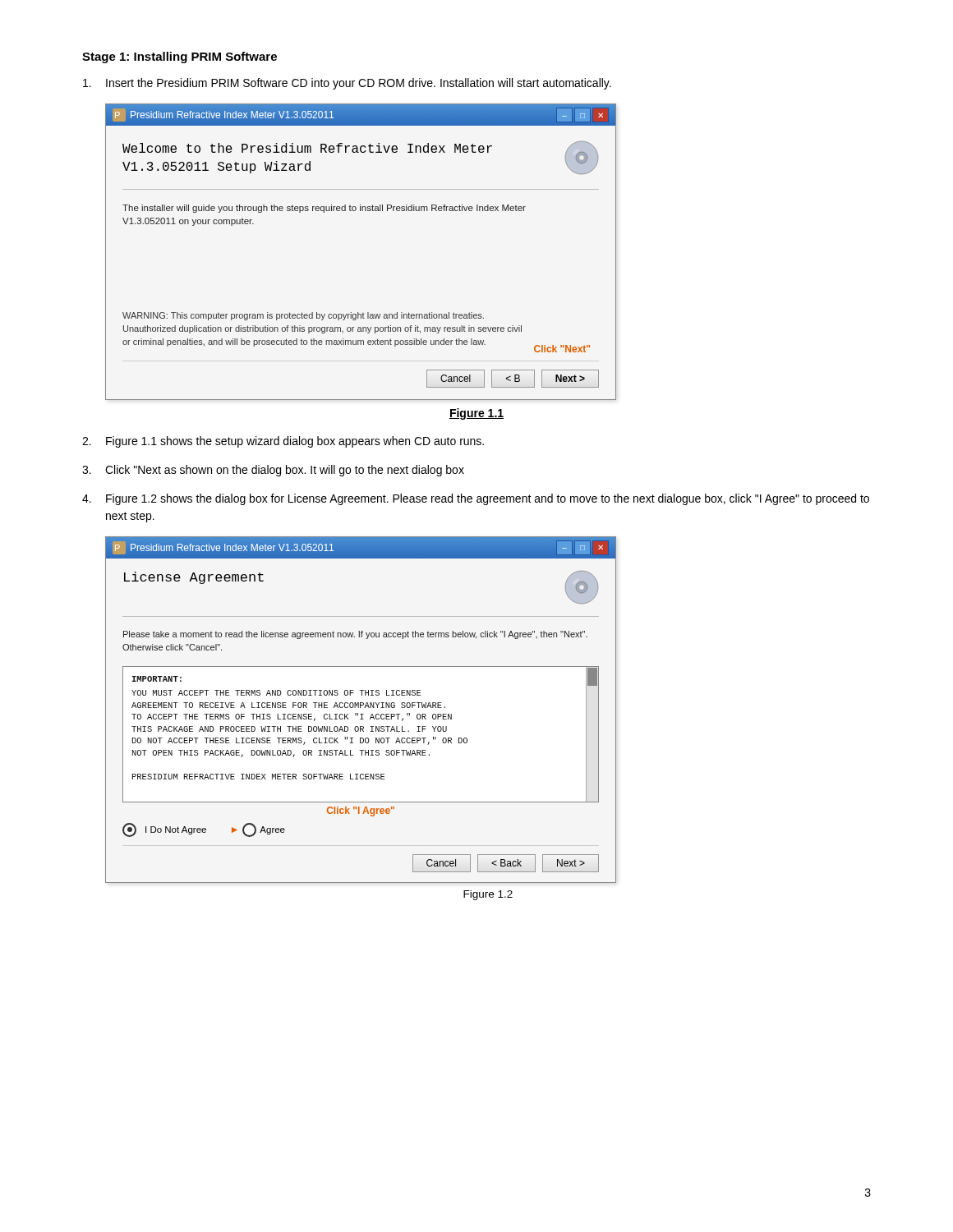Locate the caption that says "Figure 1.1"
The image size is (953, 1232).
[x=476, y=413]
